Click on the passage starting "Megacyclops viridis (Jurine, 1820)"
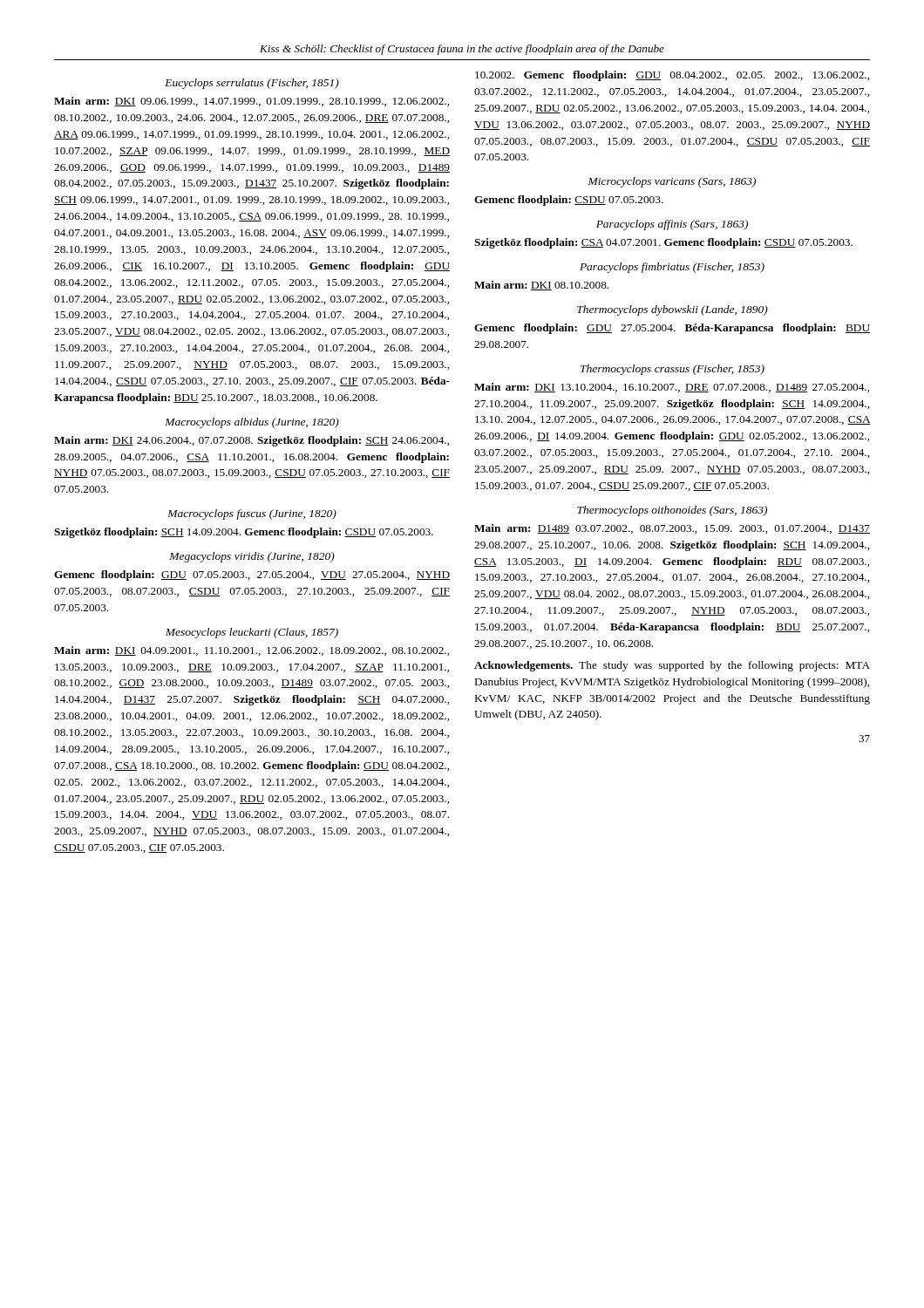The width and height of the screenshot is (924, 1308). coord(252,556)
